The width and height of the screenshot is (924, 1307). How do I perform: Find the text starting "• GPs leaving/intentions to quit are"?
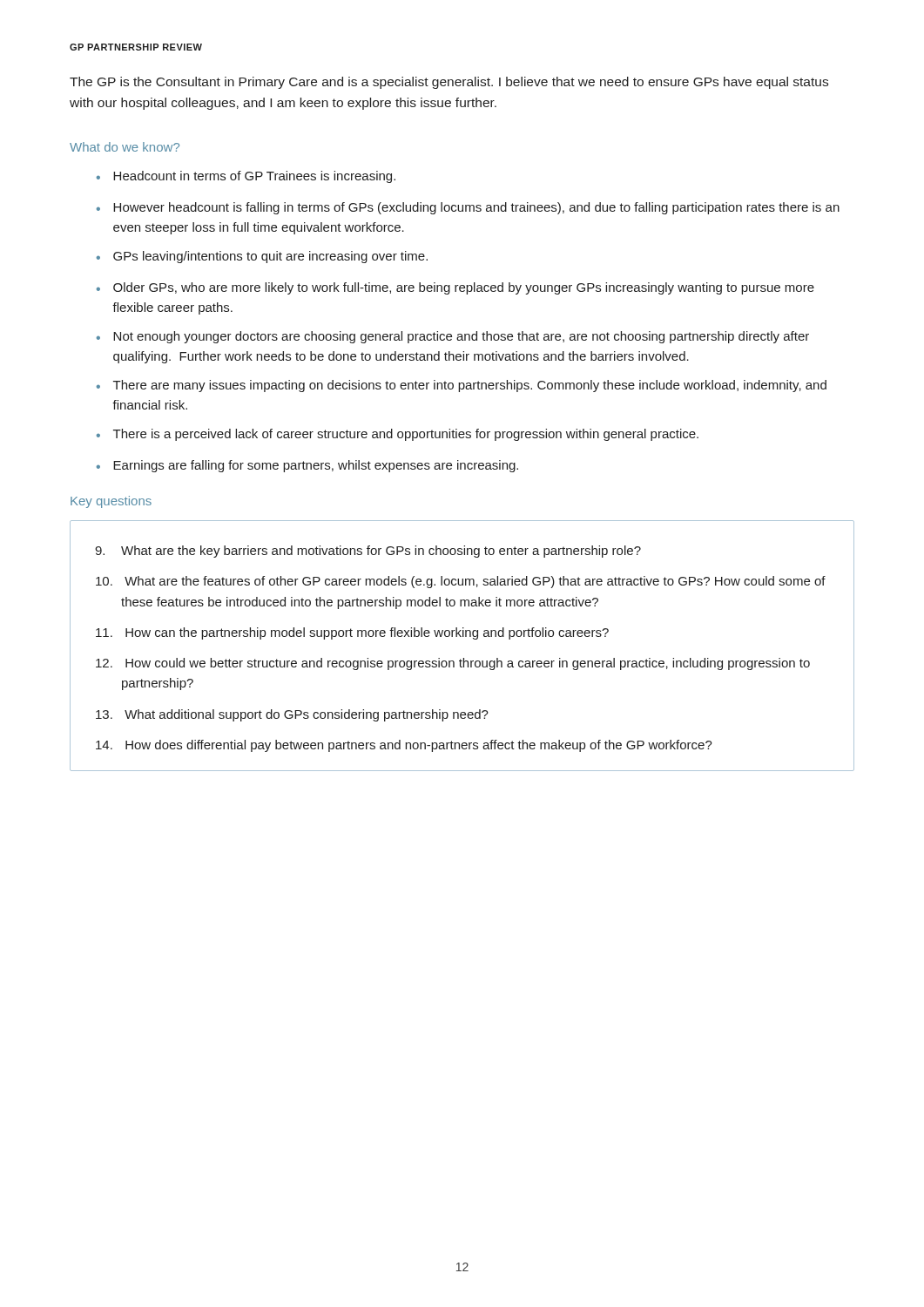click(262, 257)
